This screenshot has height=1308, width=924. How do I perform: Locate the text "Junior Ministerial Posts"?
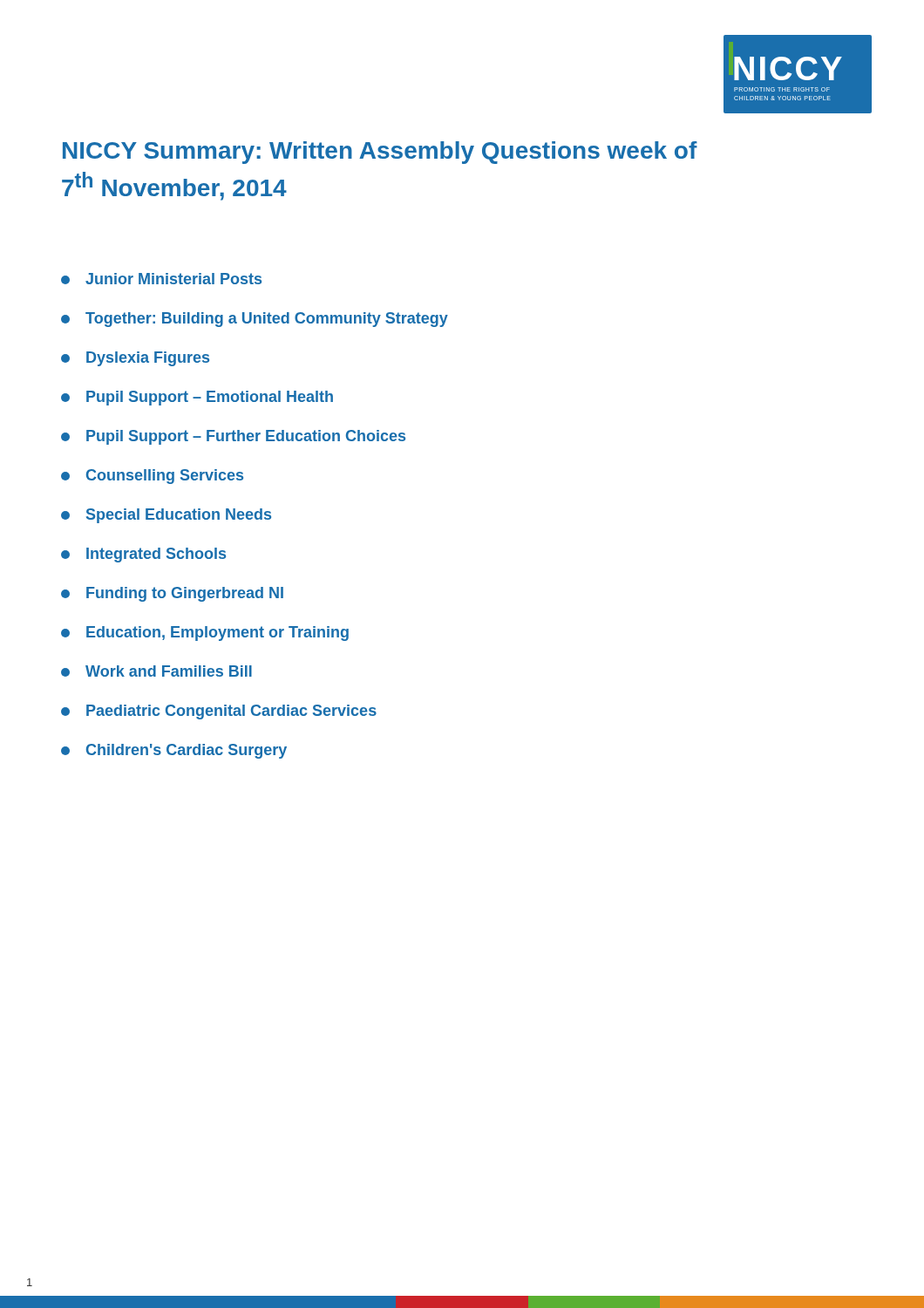click(162, 280)
